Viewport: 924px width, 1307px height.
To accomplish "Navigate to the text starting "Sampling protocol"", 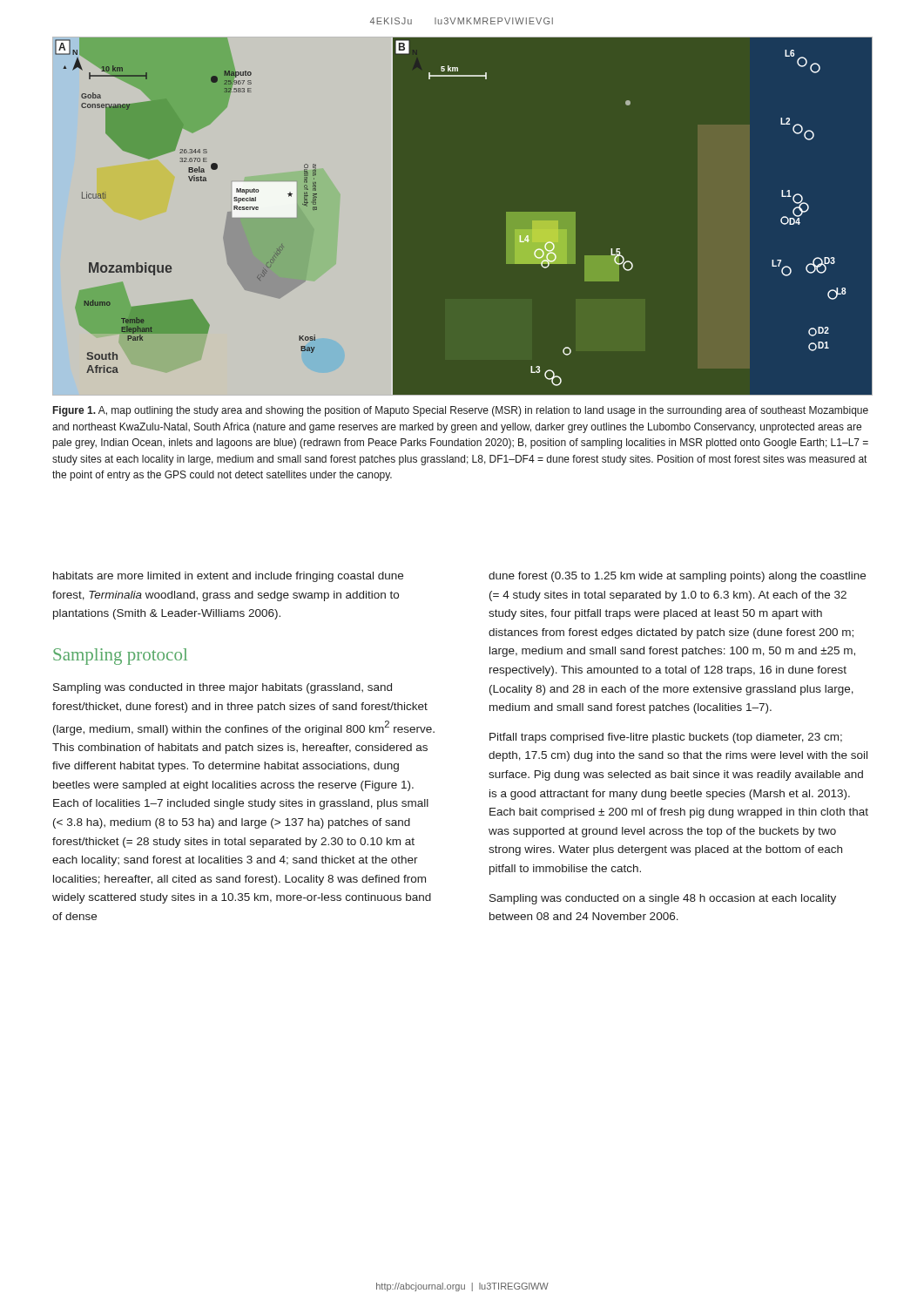I will click(x=120, y=654).
